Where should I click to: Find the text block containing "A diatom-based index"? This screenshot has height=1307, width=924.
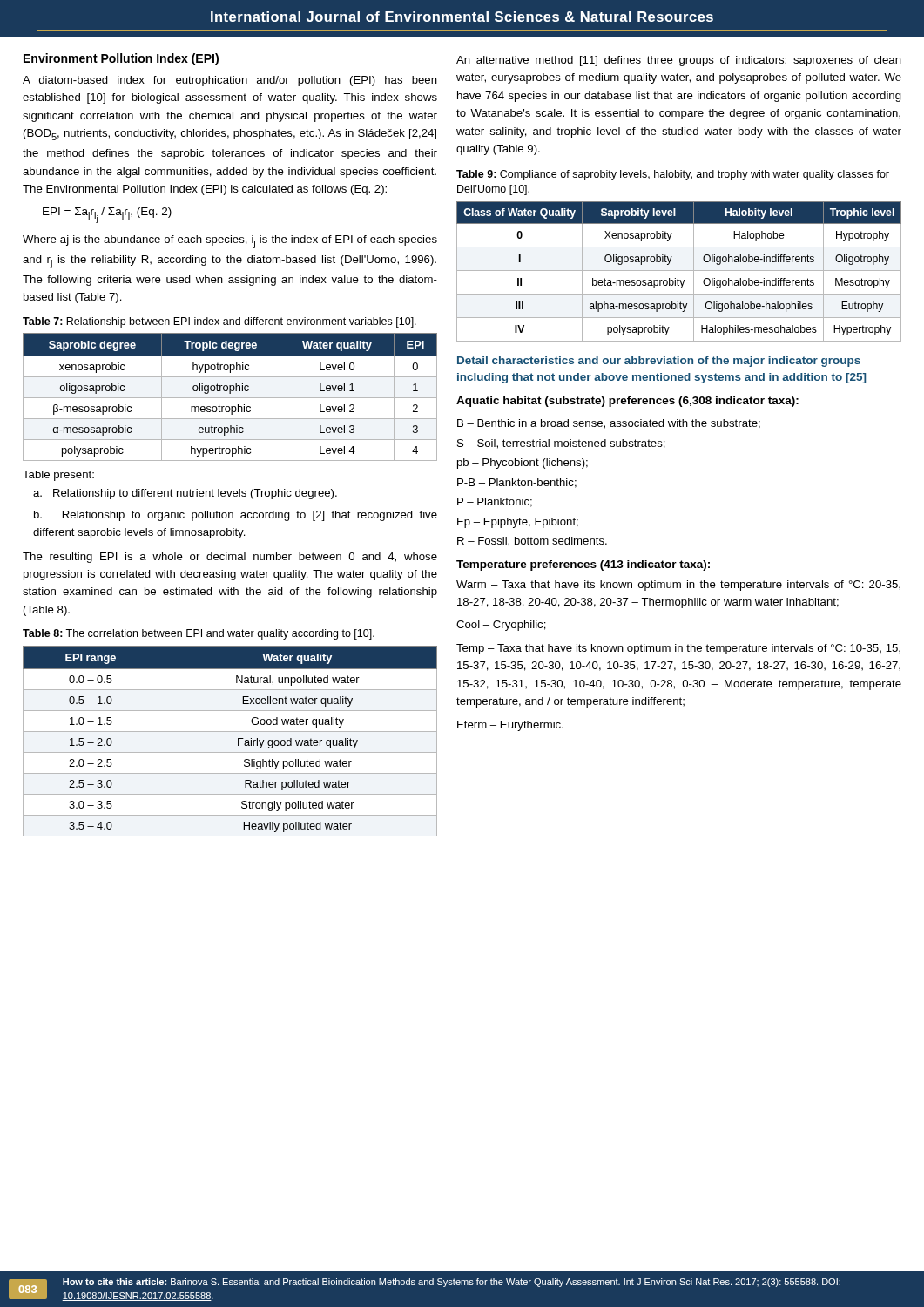coord(230,134)
